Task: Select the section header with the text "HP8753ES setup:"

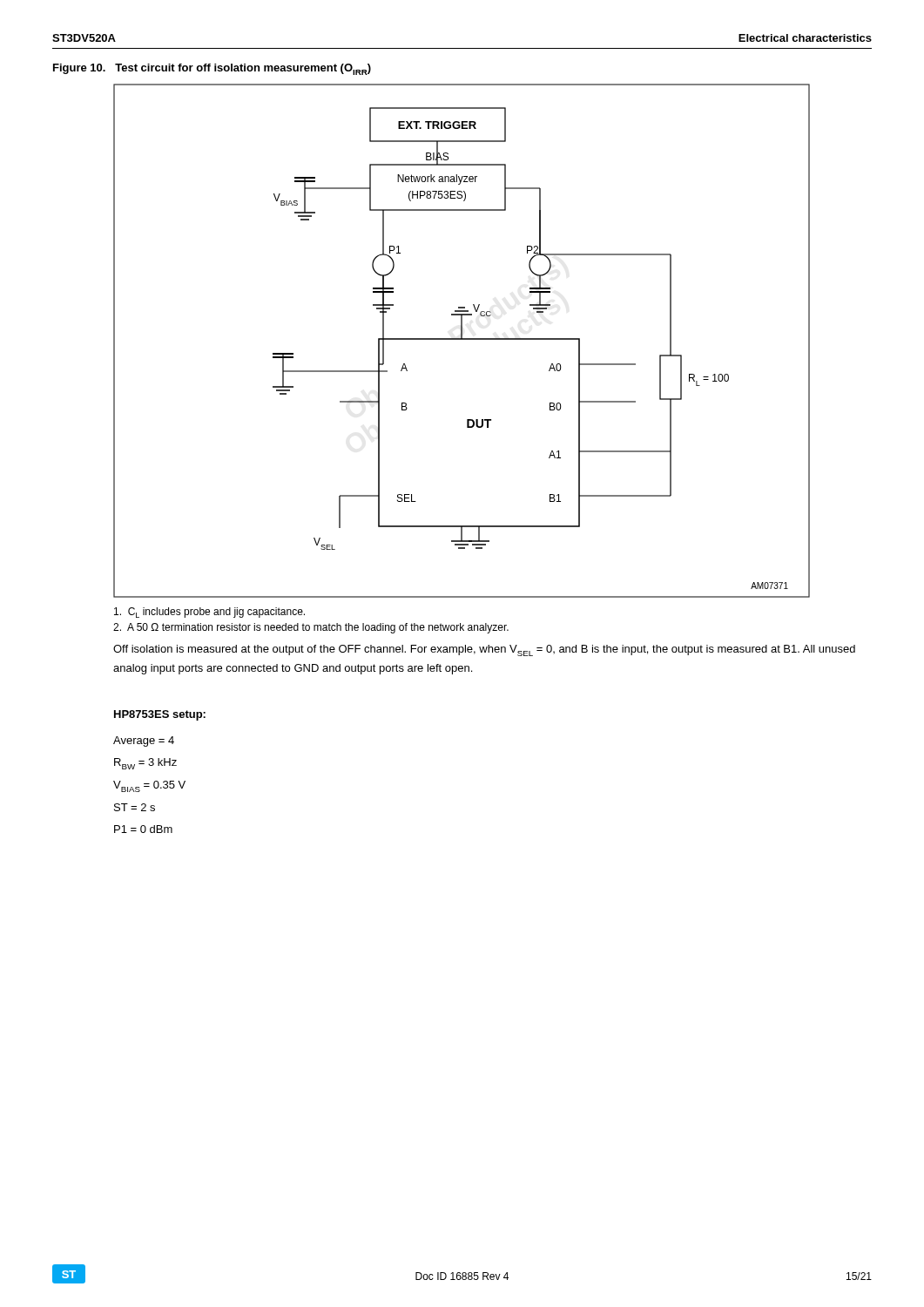Action: 160,714
